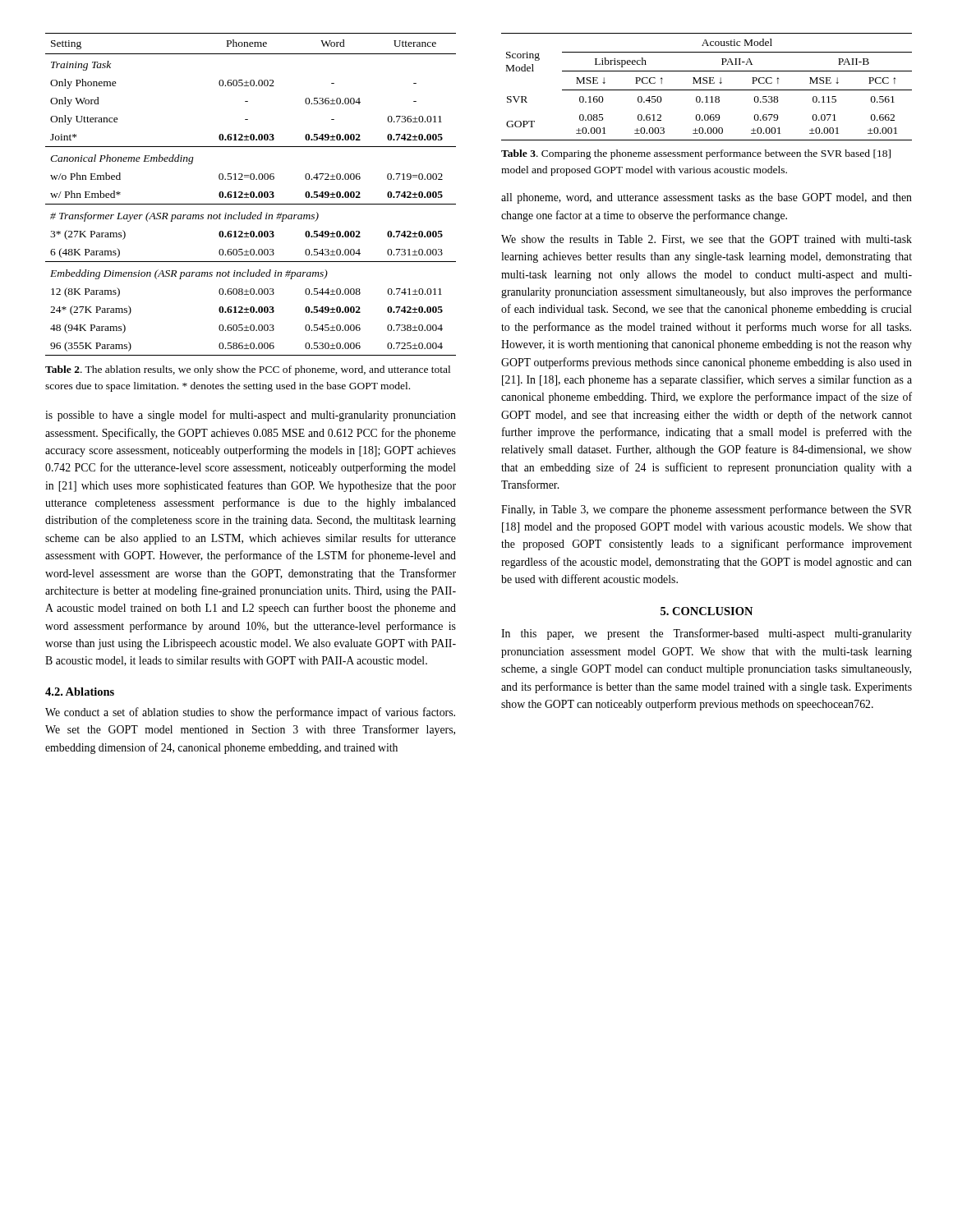Image resolution: width=953 pixels, height=1232 pixels.
Task: Find the block on this page that starts "In this paper, we present the"
Action: tap(707, 669)
